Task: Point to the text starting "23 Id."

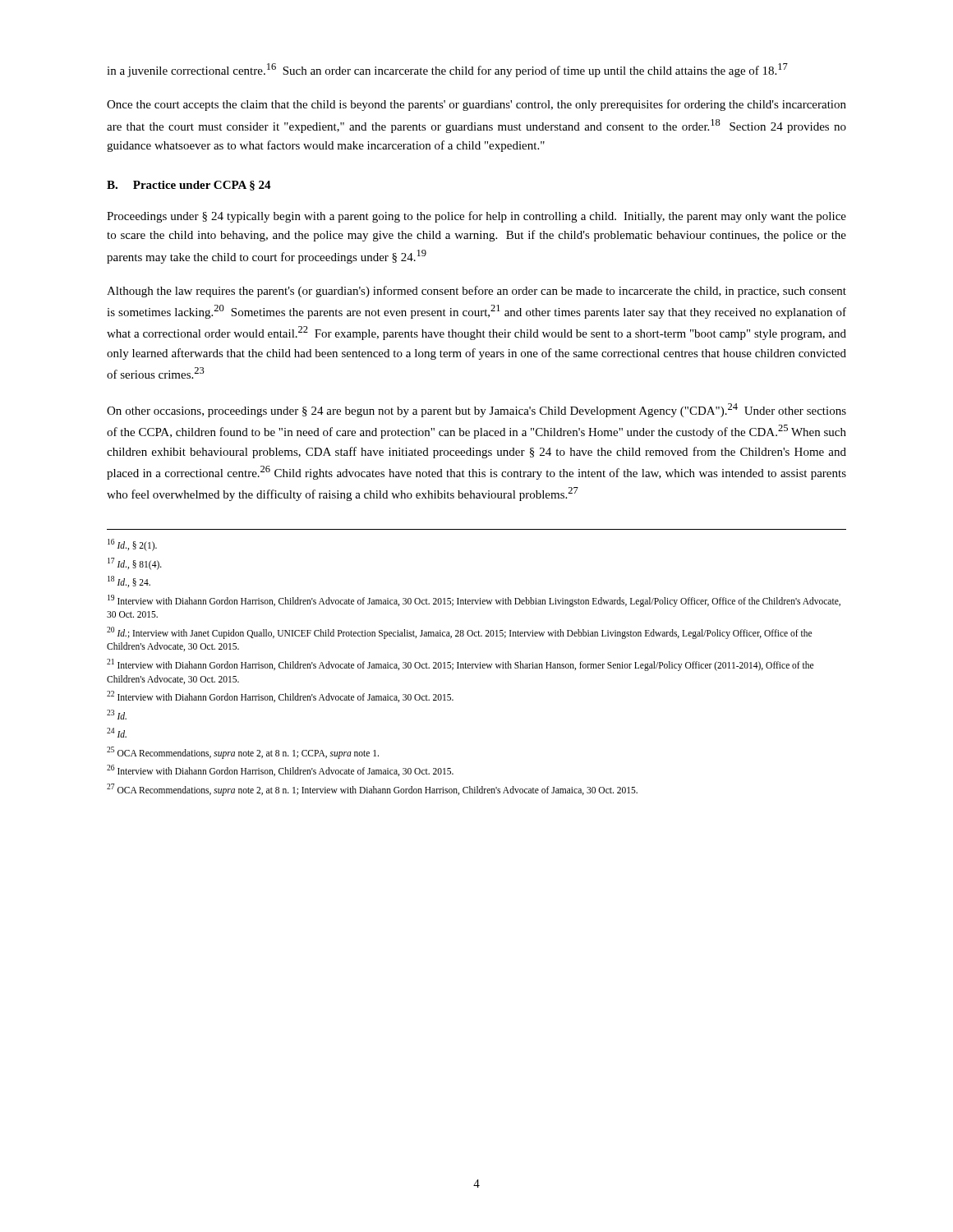Action: click(x=117, y=714)
